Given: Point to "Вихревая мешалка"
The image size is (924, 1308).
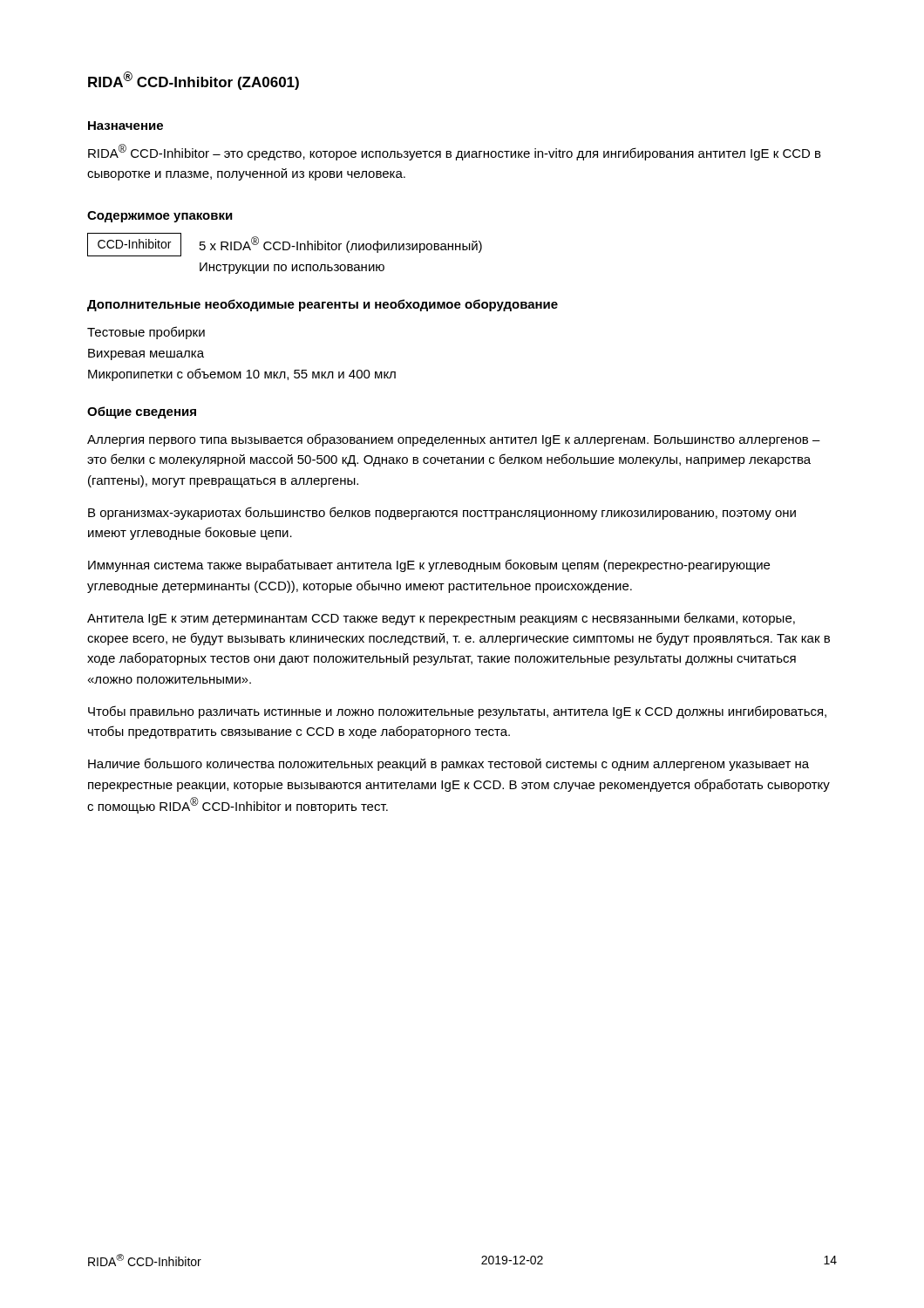Looking at the screenshot, I should [146, 353].
